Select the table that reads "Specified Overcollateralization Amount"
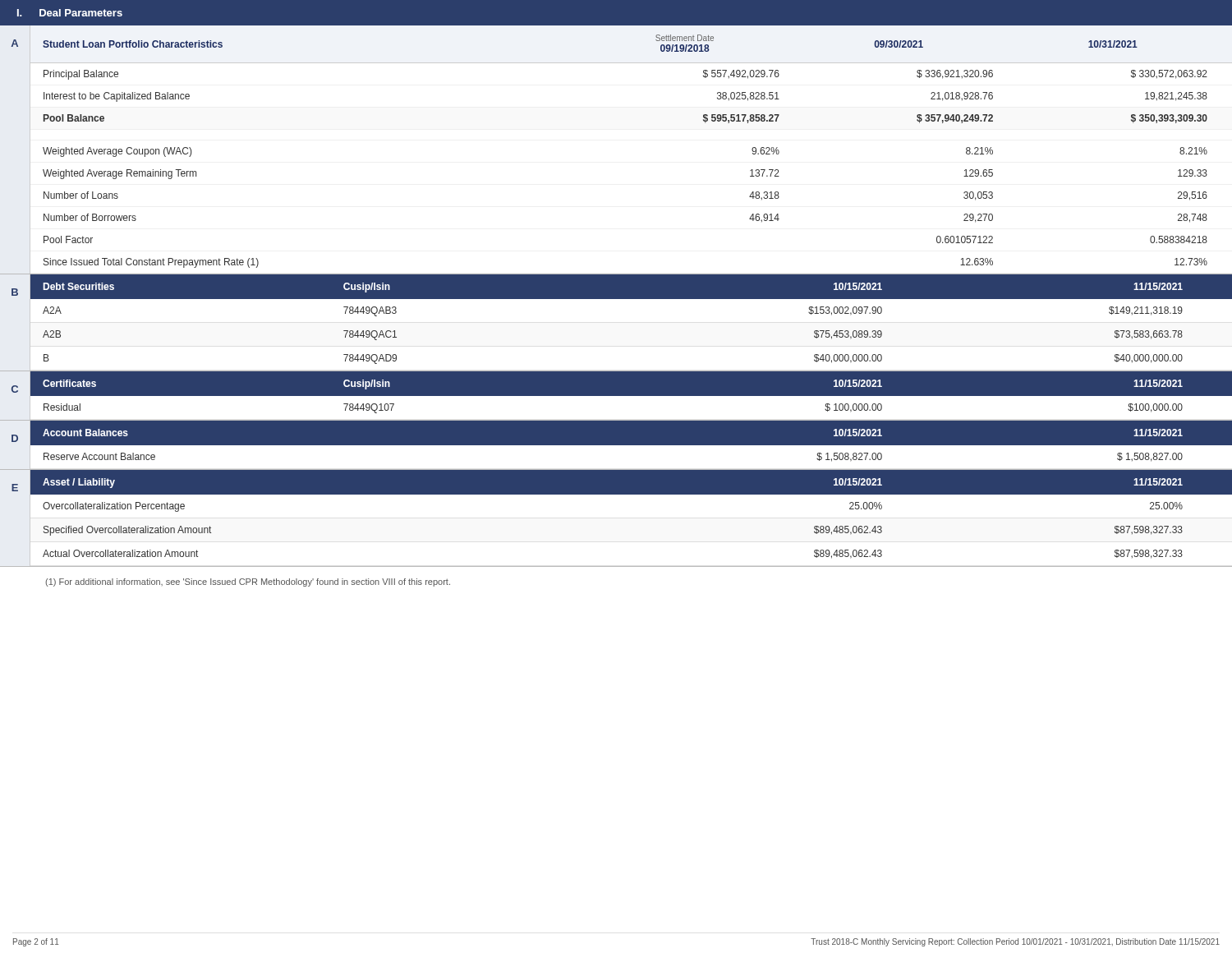Viewport: 1232px width, 953px height. click(x=631, y=518)
